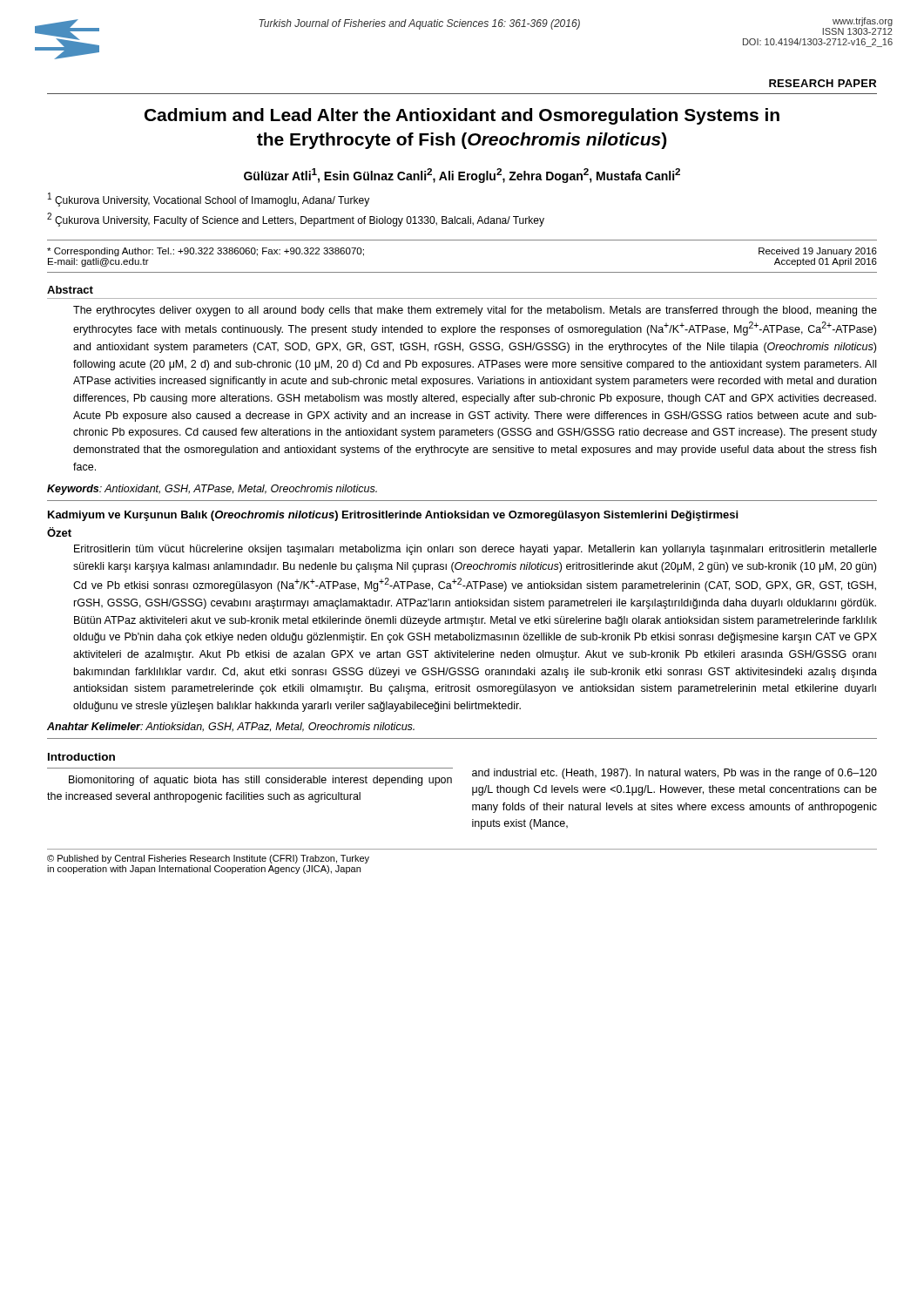Navigate to the passage starting "and industrial etc. (Heath, 1987)."

[674, 799]
